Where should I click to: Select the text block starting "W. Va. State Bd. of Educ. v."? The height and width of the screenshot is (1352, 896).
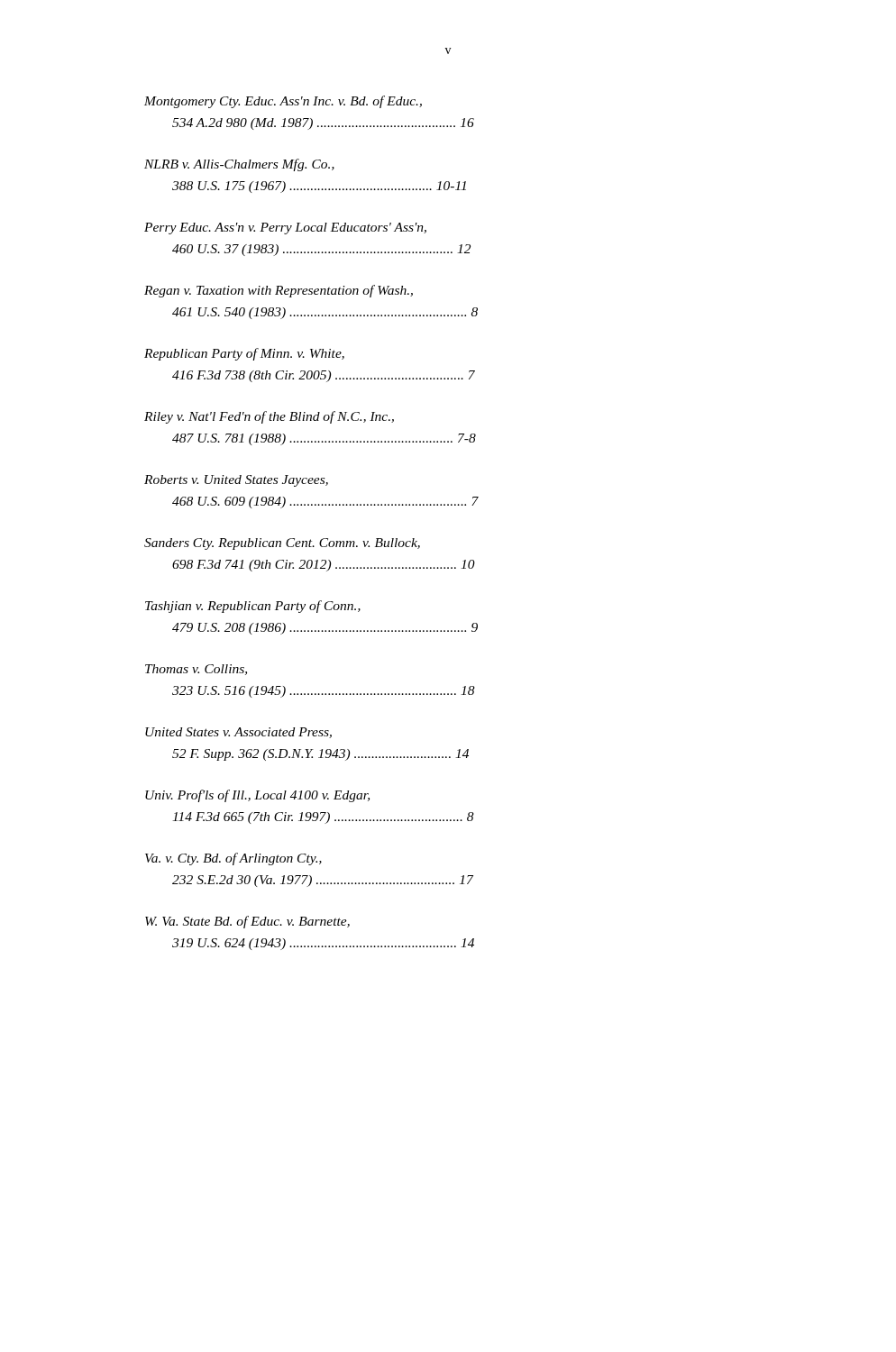[466, 932]
